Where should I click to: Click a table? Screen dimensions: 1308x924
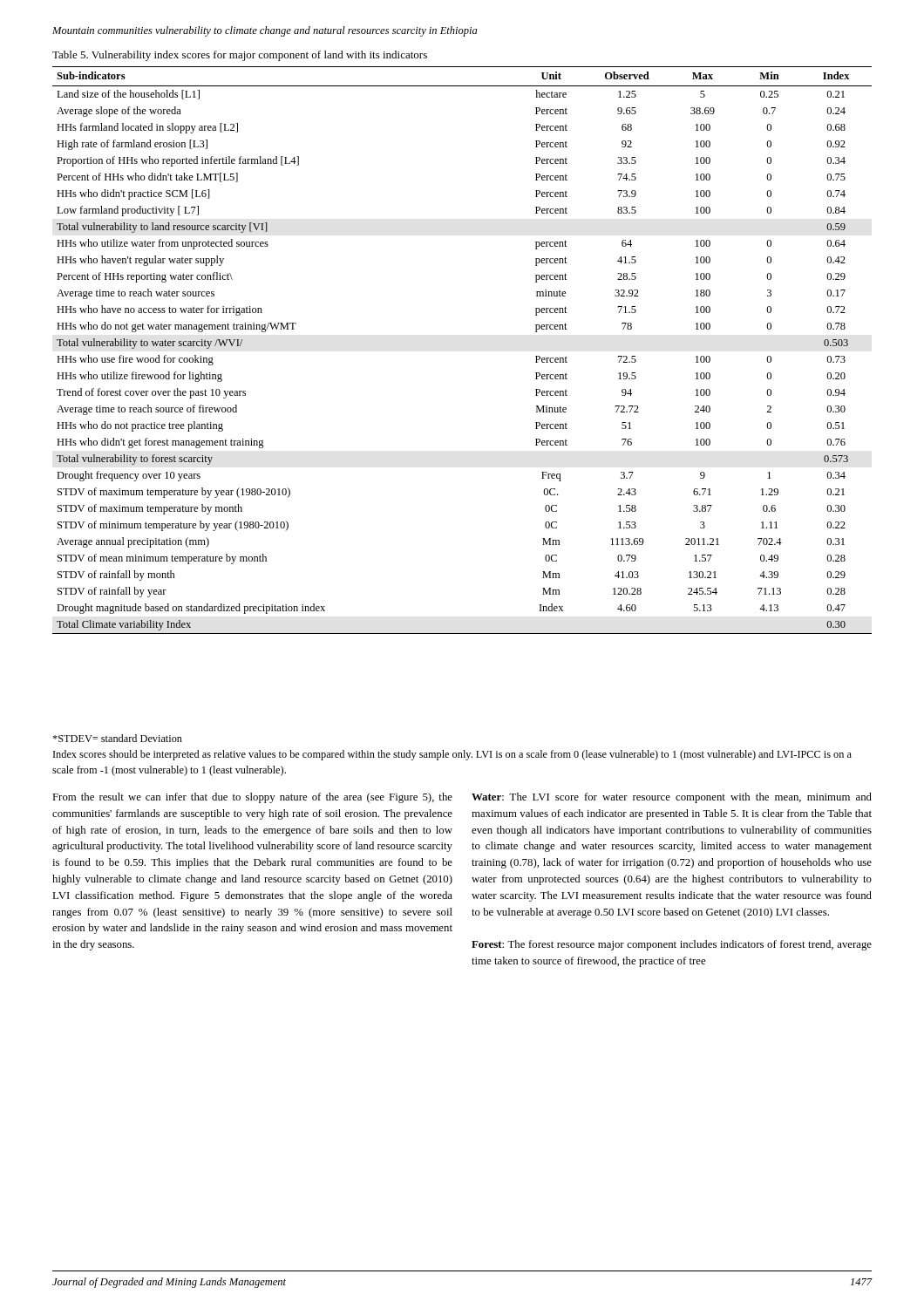tap(462, 350)
